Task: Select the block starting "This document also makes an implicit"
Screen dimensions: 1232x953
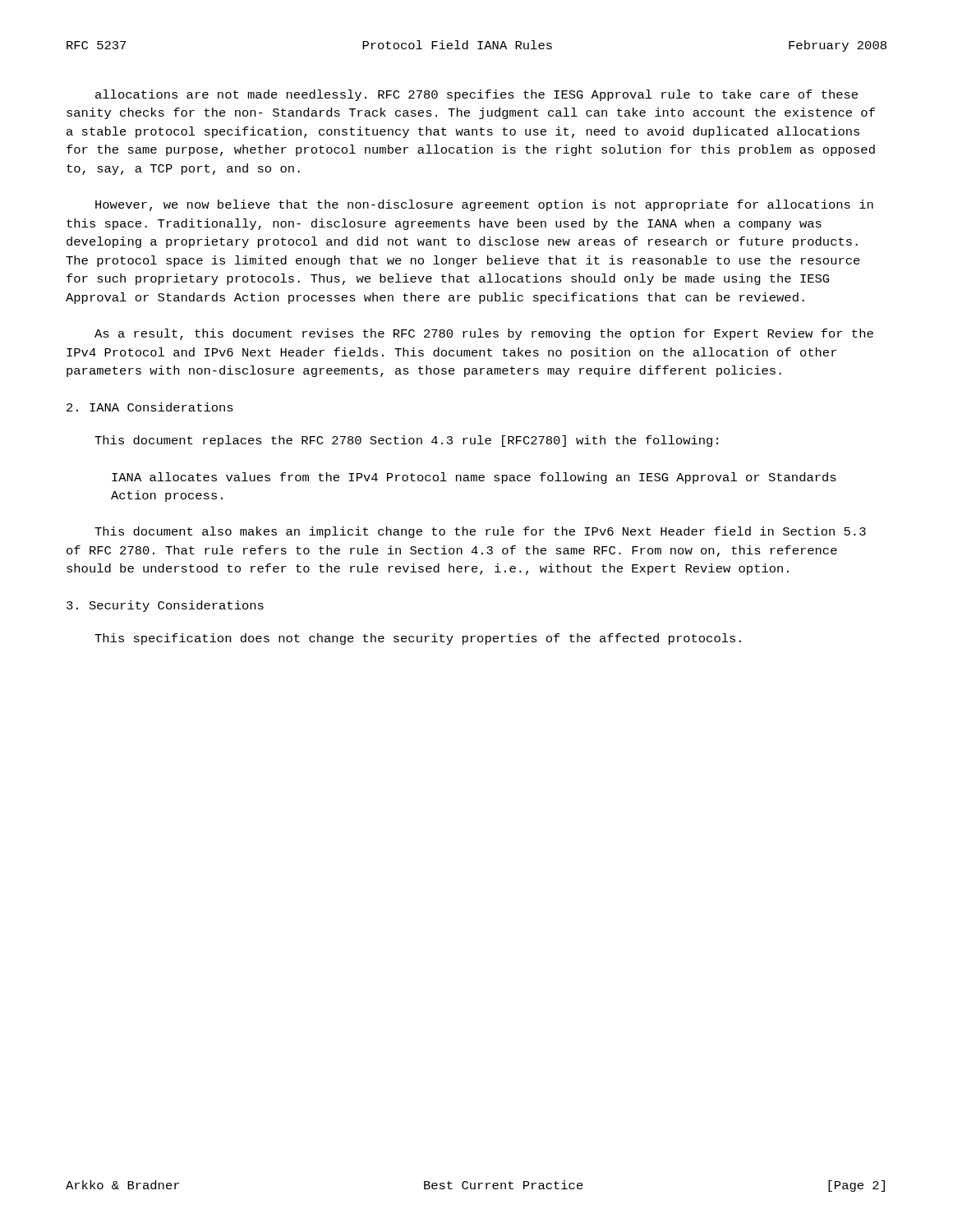Action: (x=466, y=551)
